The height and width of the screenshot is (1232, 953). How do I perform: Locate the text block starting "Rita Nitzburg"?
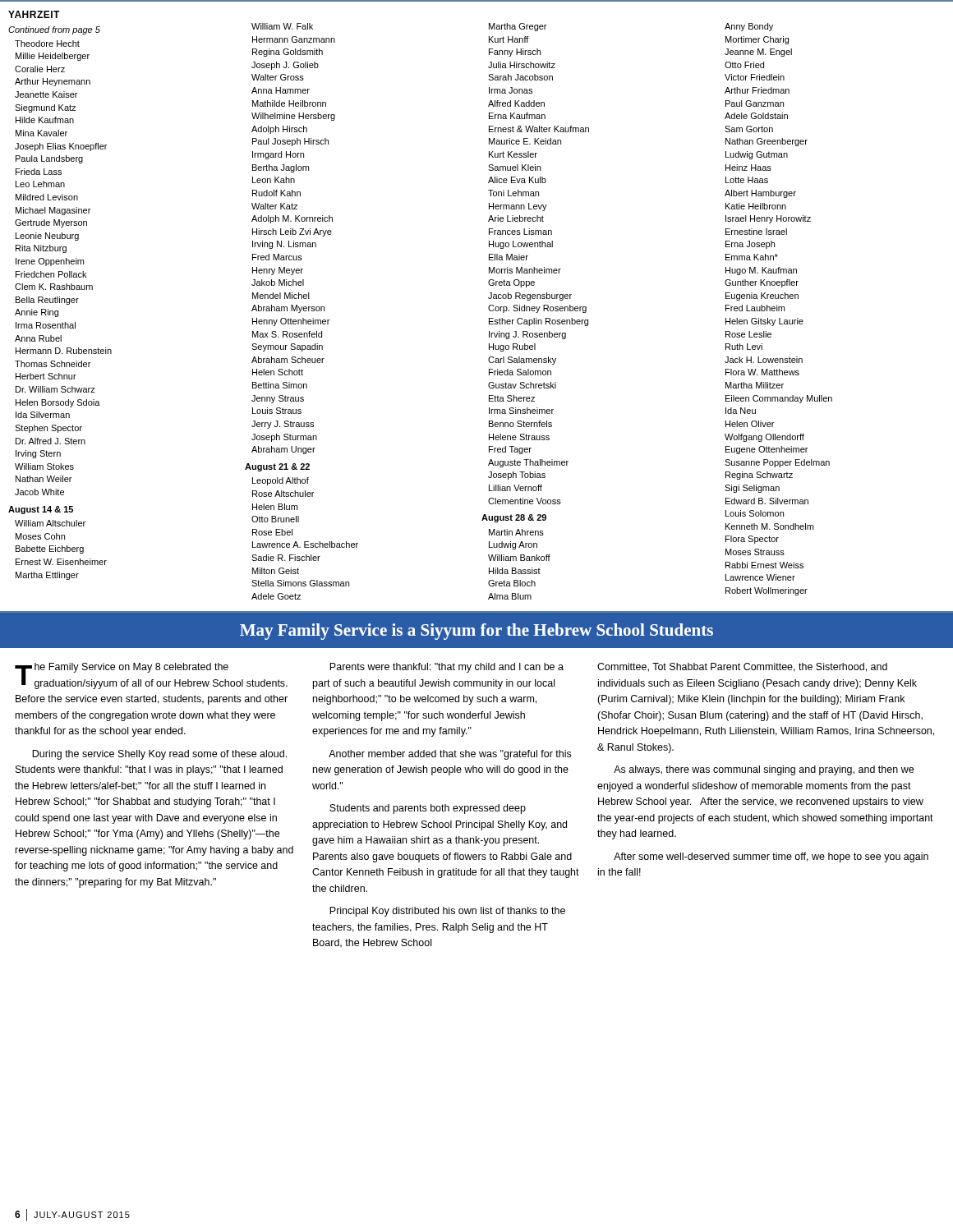41,248
